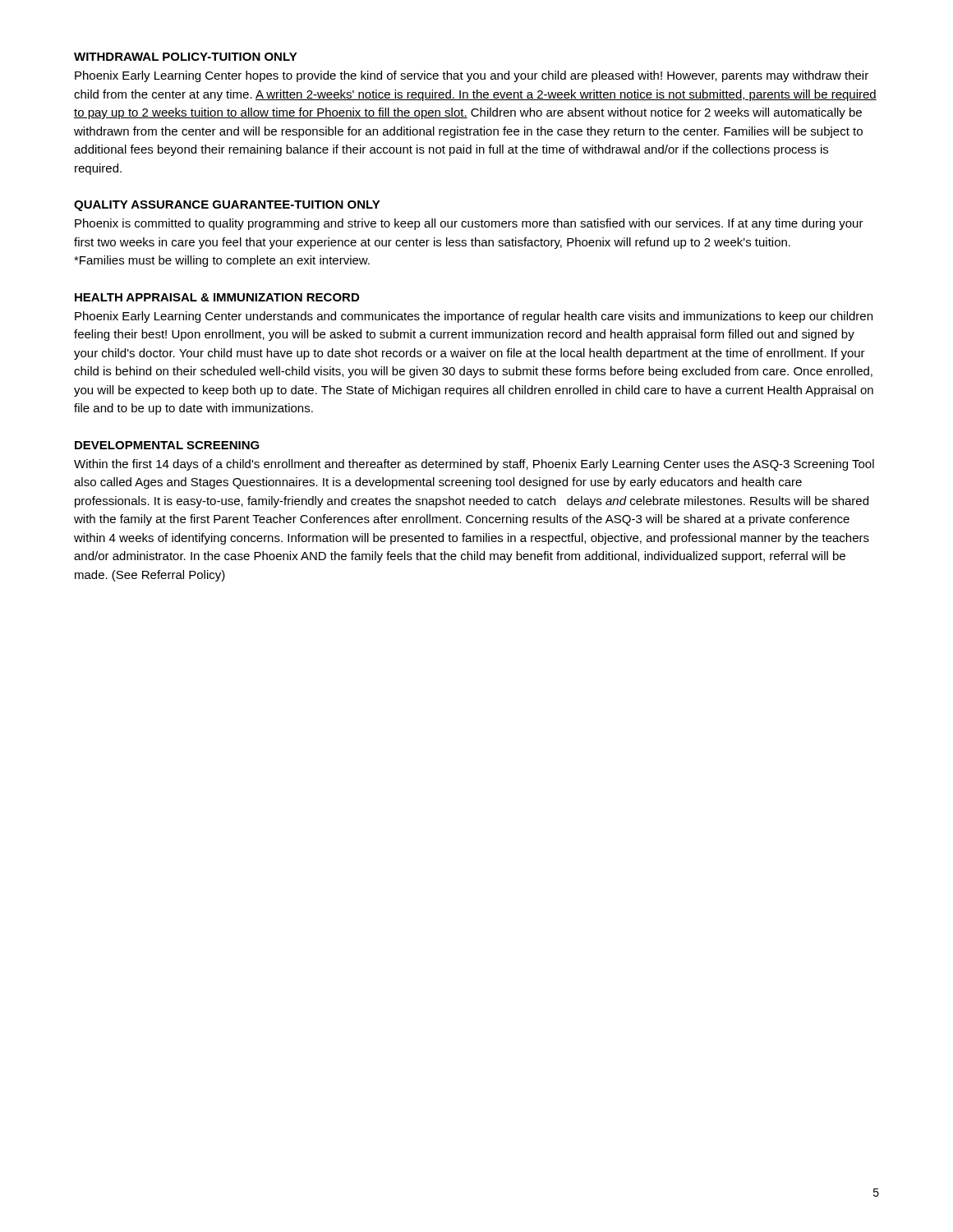Viewport: 953px width, 1232px height.
Task: Navigate to the text block starting "DEVELOPMENTAL SCREENING"
Action: pos(167,444)
